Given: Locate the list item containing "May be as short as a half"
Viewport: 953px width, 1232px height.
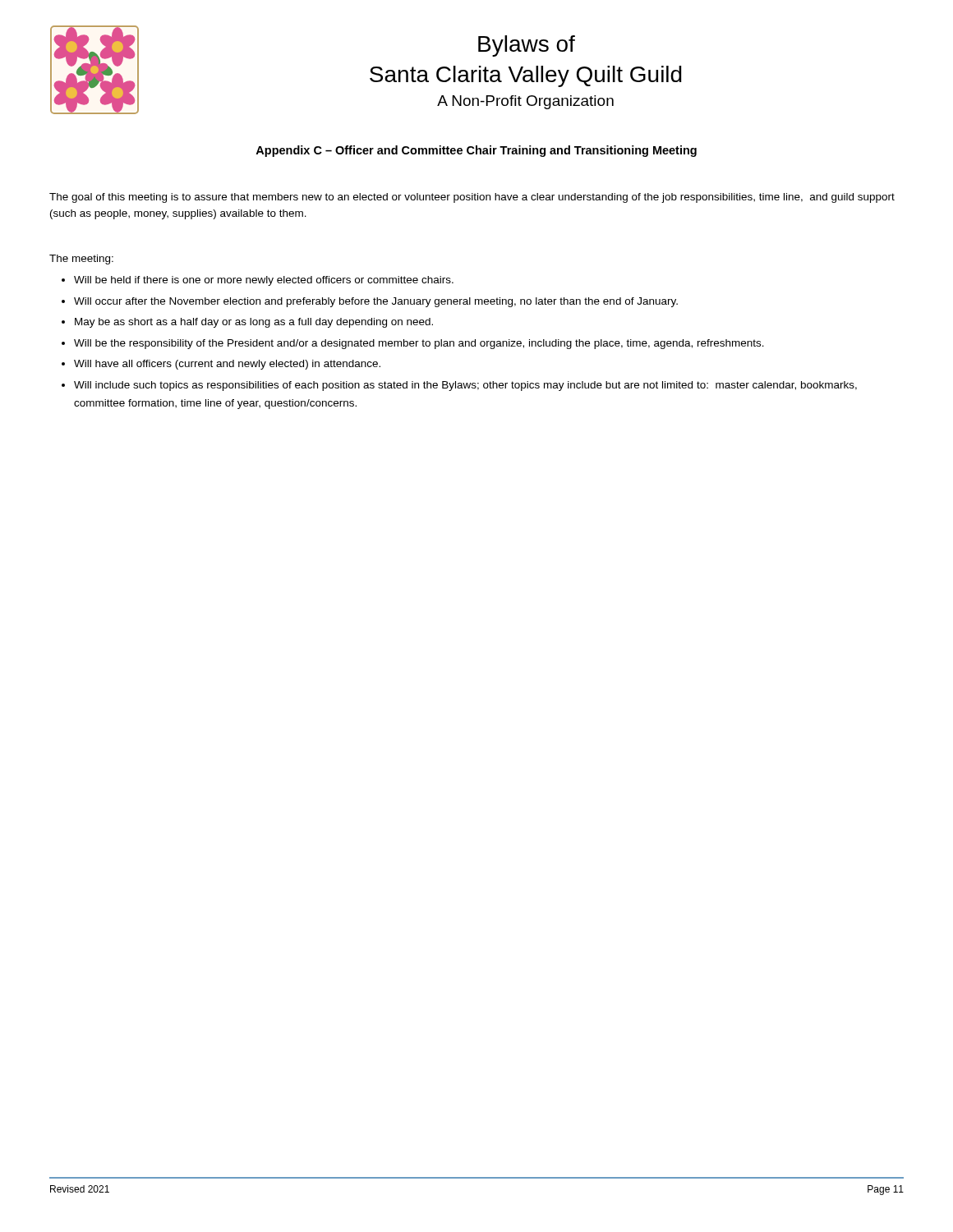Looking at the screenshot, I should tap(254, 322).
